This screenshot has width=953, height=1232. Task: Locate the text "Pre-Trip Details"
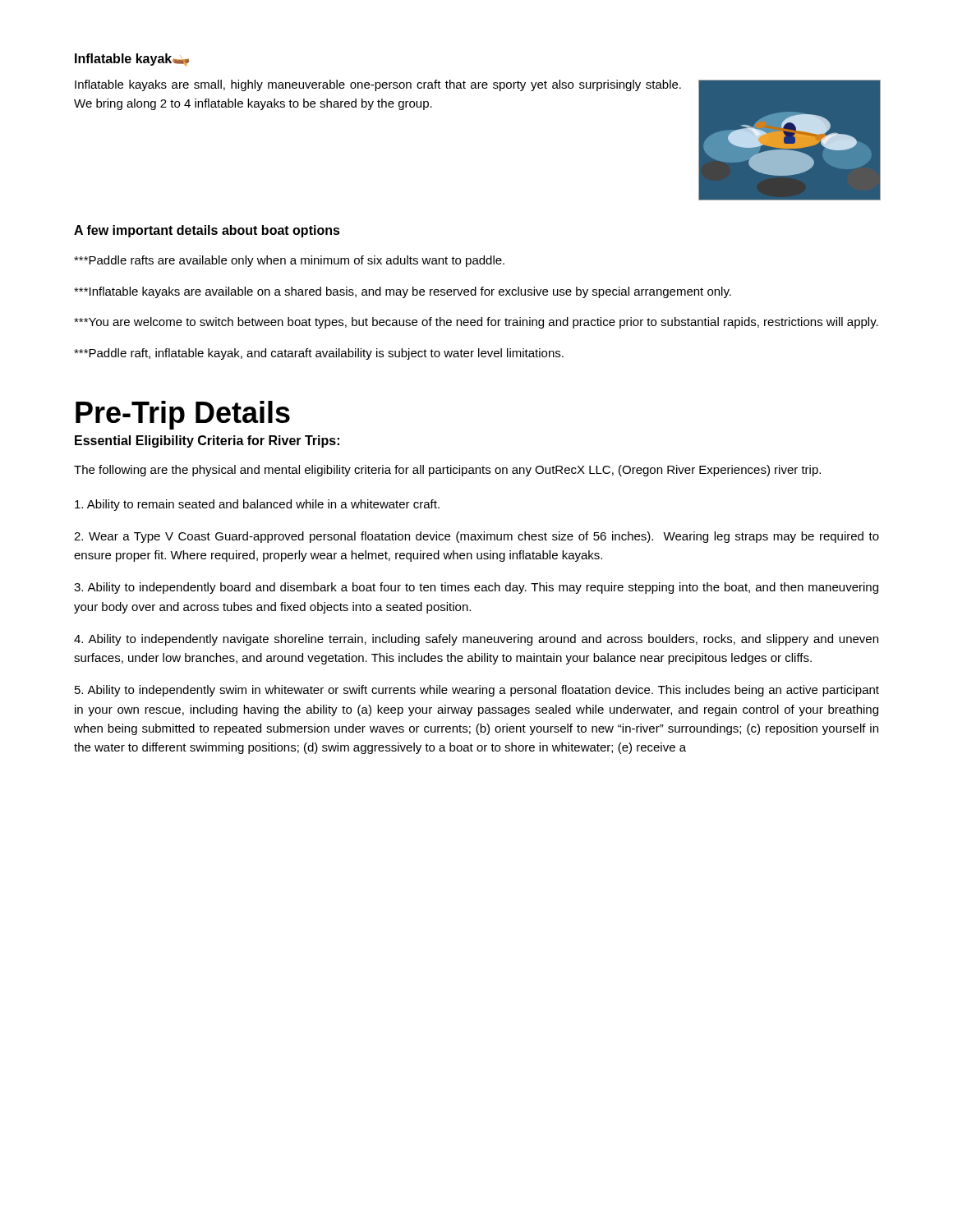[183, 415]
